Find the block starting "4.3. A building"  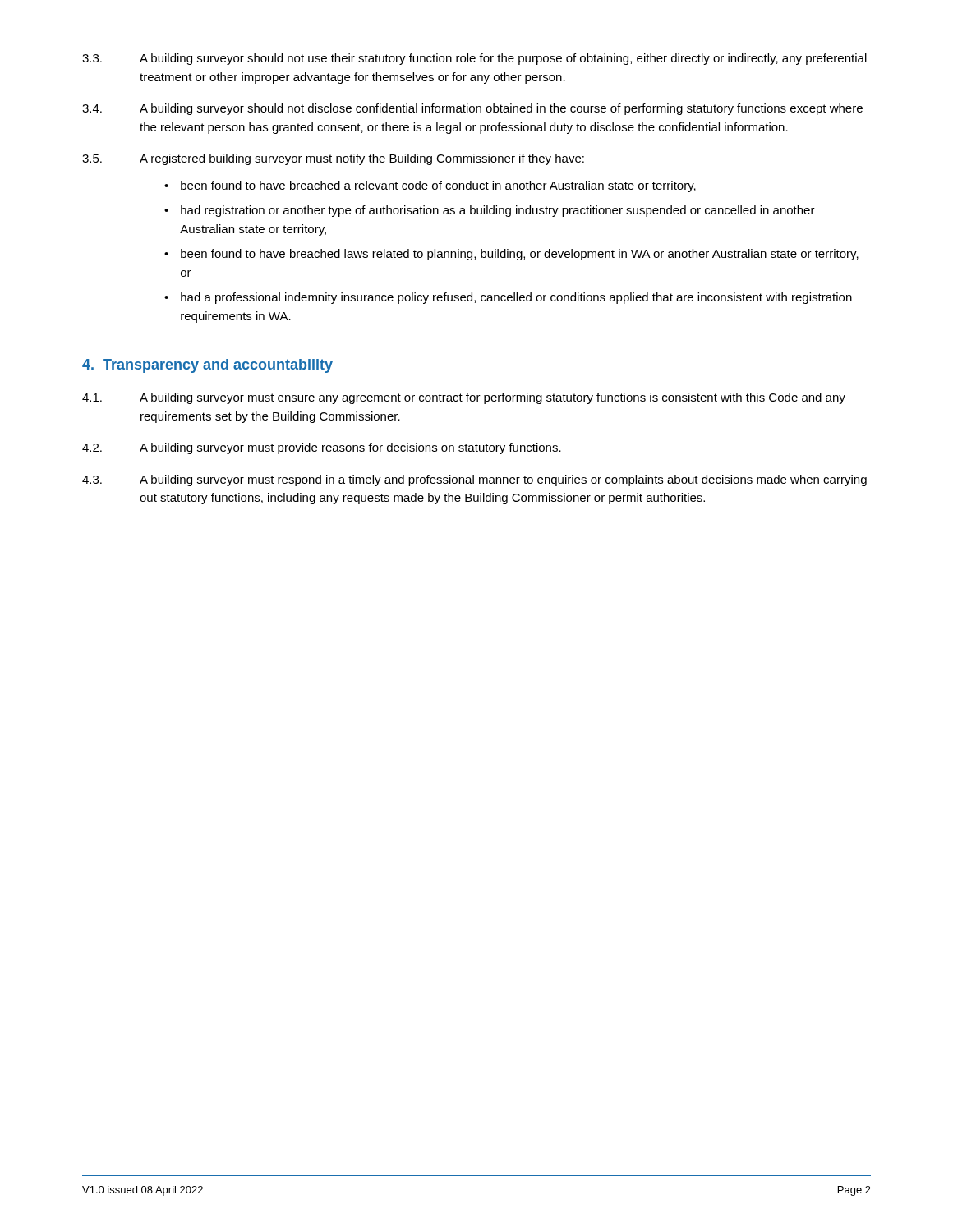point(476,489)
